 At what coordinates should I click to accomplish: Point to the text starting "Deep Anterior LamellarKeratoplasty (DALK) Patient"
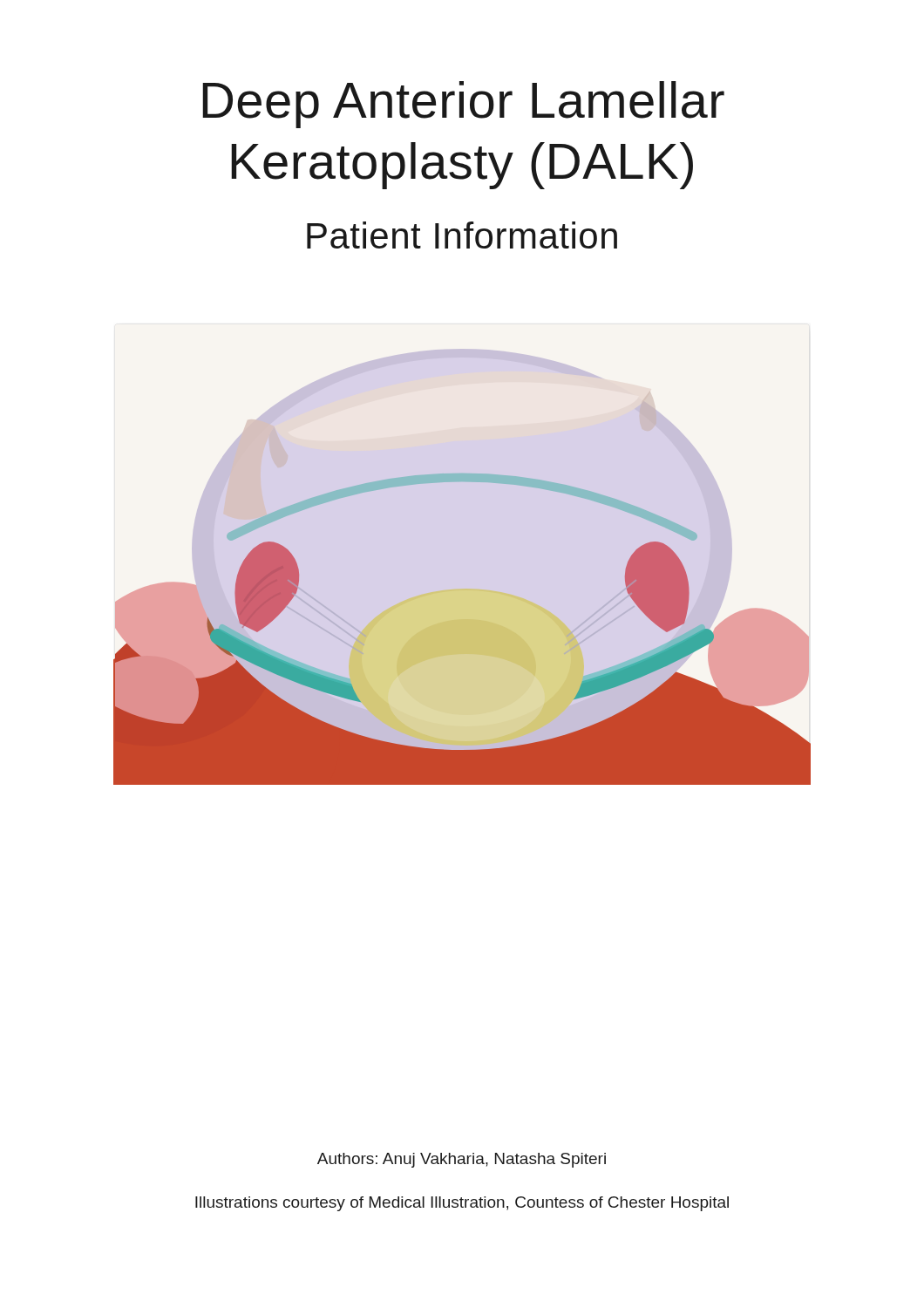click(462, 164)
